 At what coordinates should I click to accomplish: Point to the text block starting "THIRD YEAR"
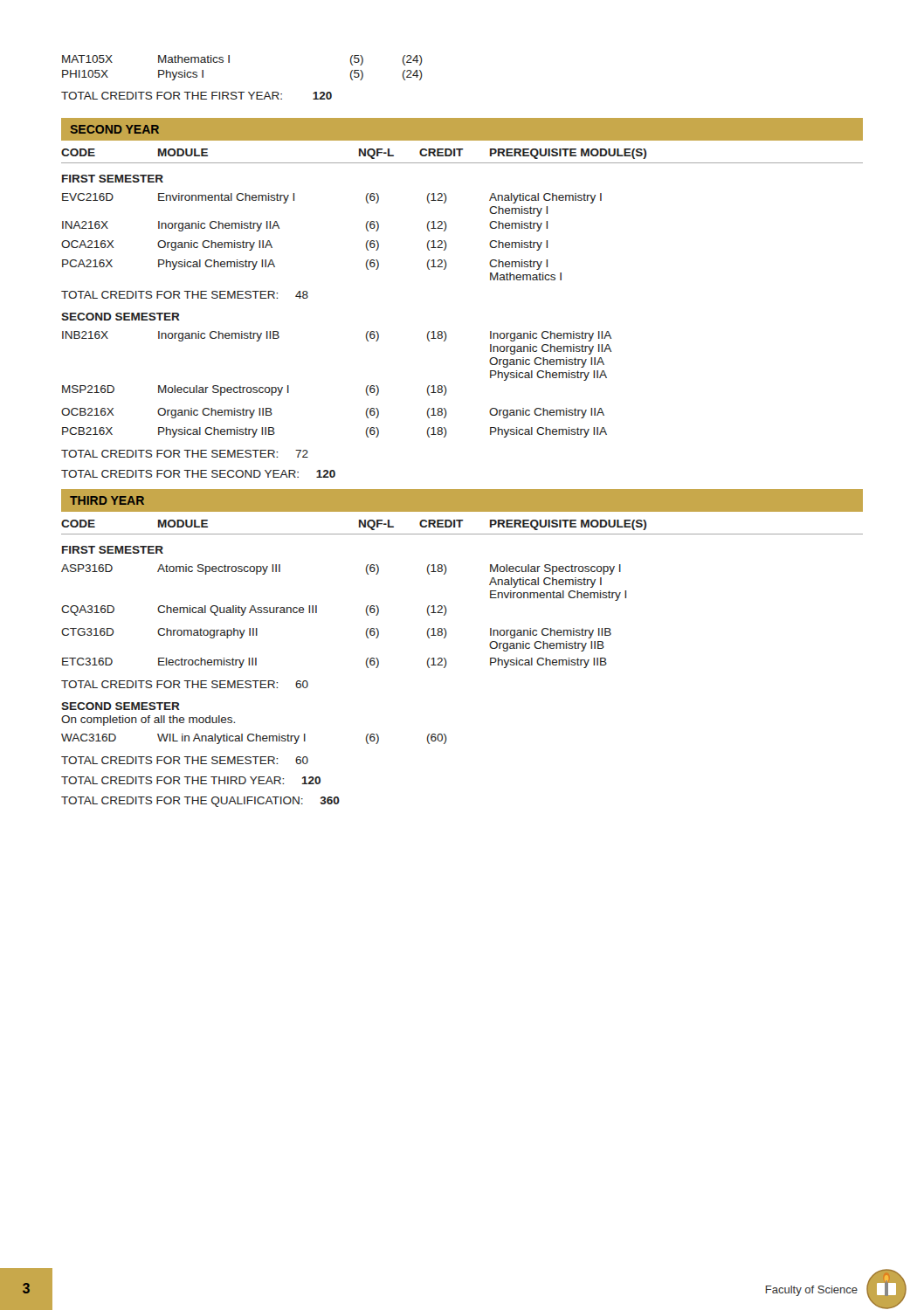[x=107, y=500]
